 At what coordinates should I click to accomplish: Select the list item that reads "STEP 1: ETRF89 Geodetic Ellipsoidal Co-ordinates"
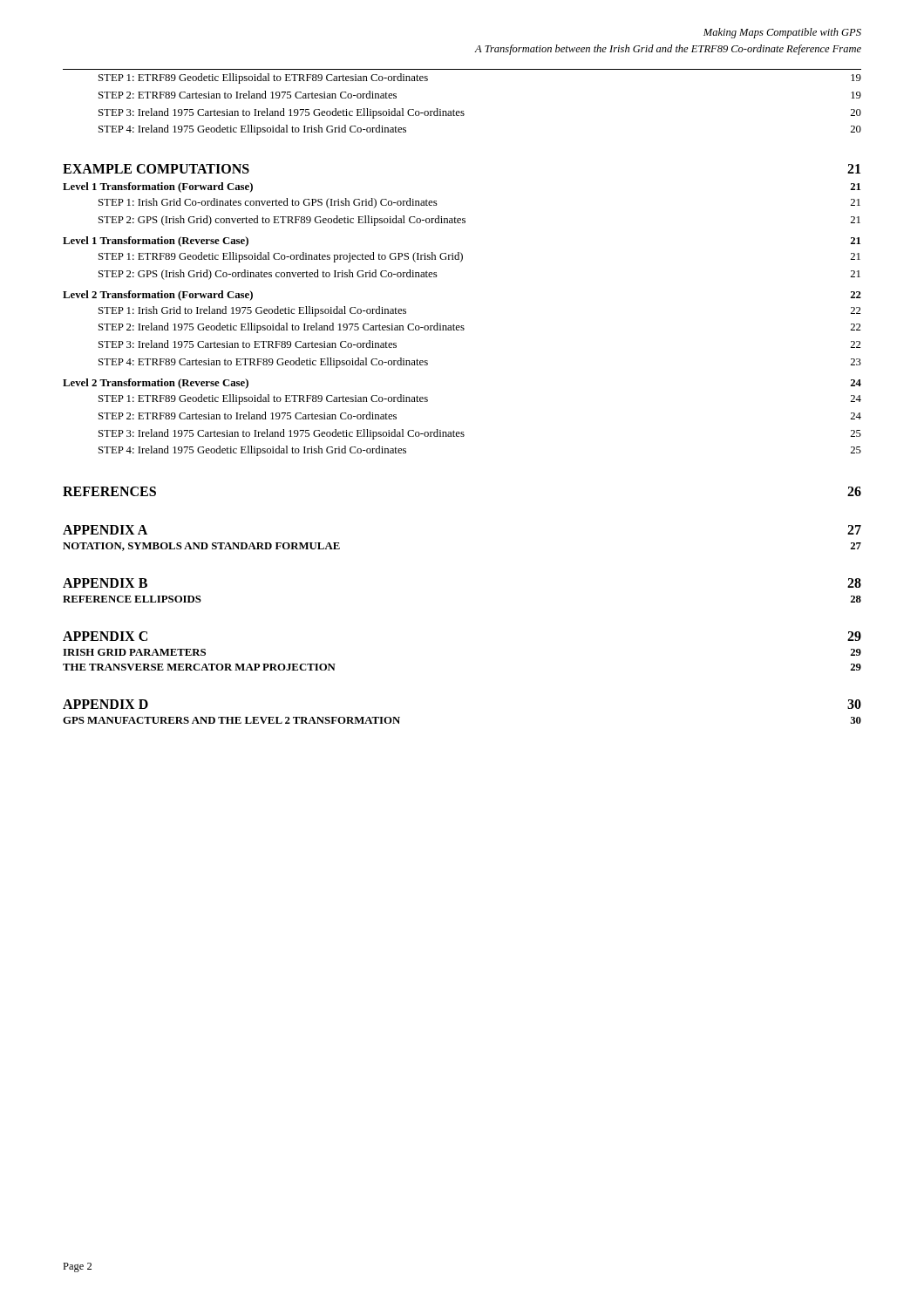[275, 259]
